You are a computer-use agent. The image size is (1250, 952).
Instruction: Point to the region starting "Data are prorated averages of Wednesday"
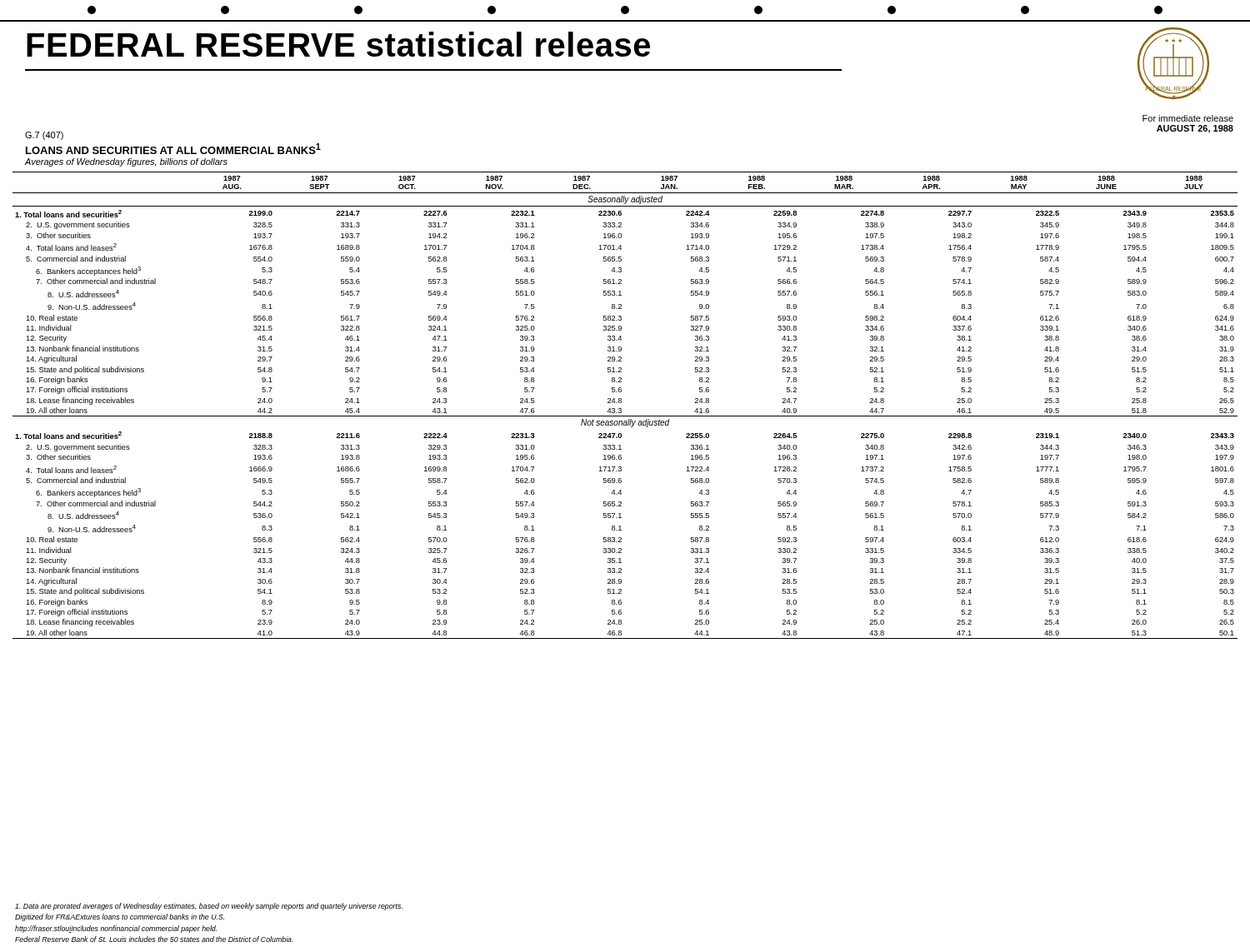209,907
